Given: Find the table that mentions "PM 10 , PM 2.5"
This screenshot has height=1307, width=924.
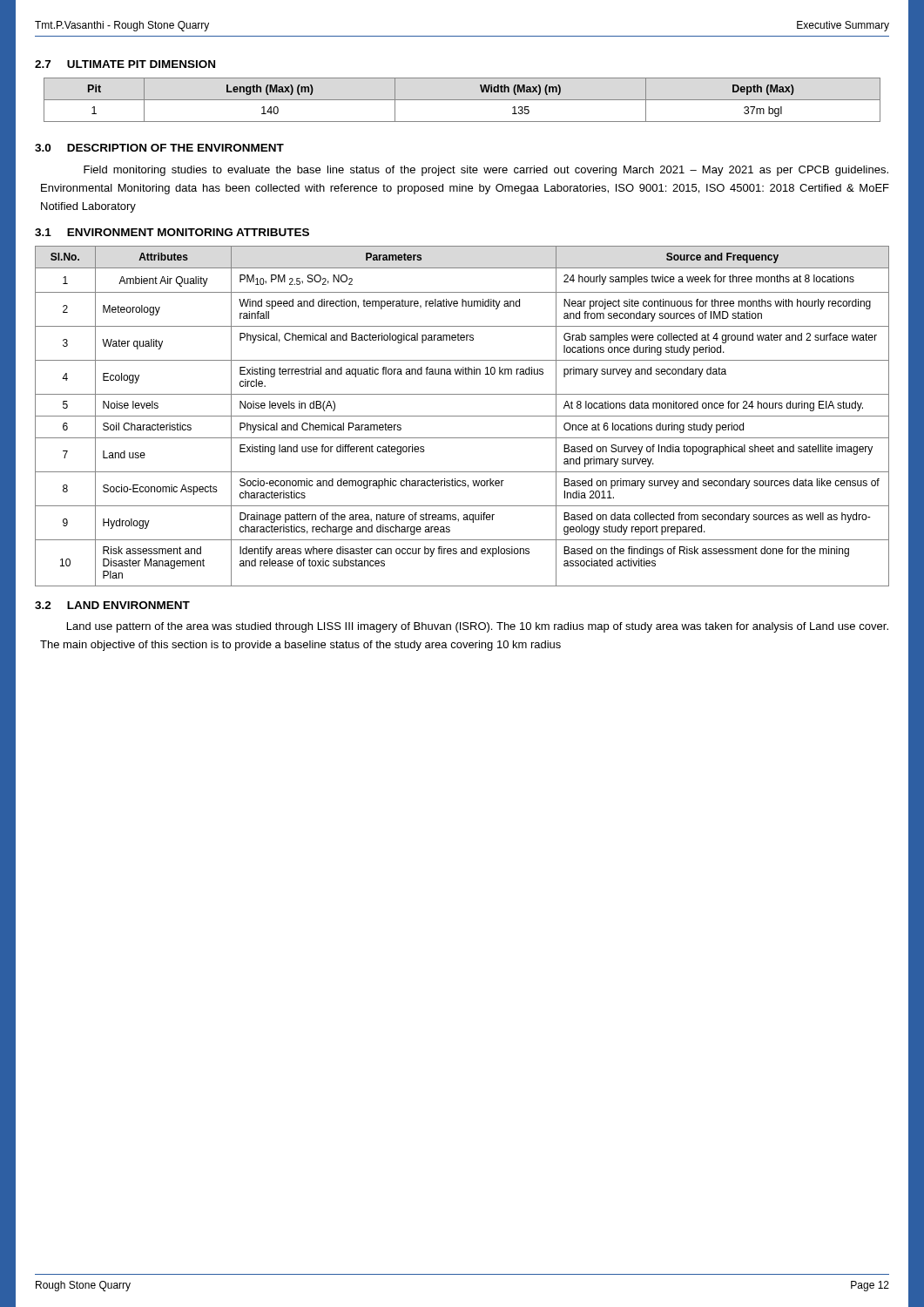Looking at the screenshot, I should pyautogui.click(x=462, y=416).
